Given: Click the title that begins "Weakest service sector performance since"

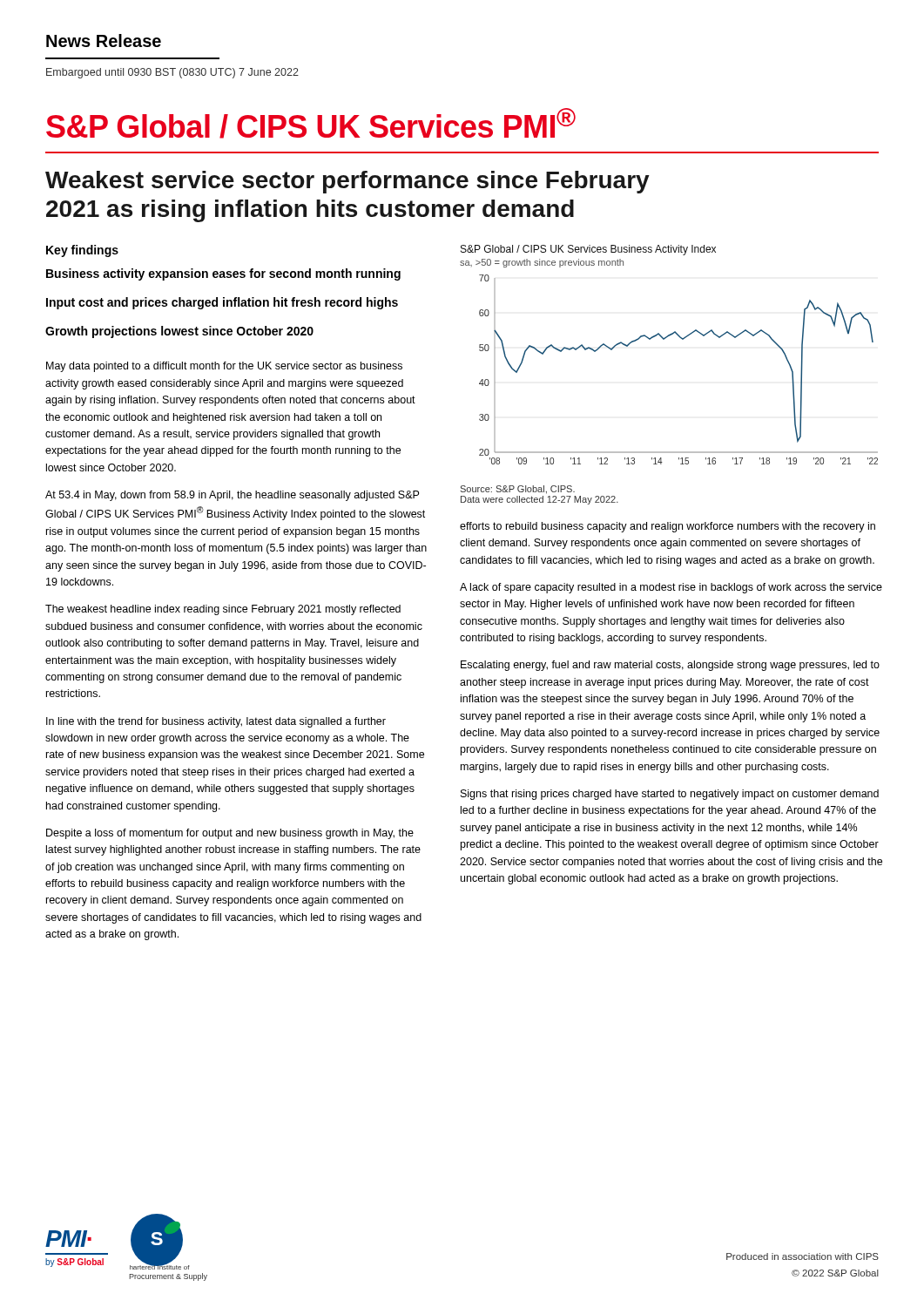Looking at the screenshot, I should [347, 194].
